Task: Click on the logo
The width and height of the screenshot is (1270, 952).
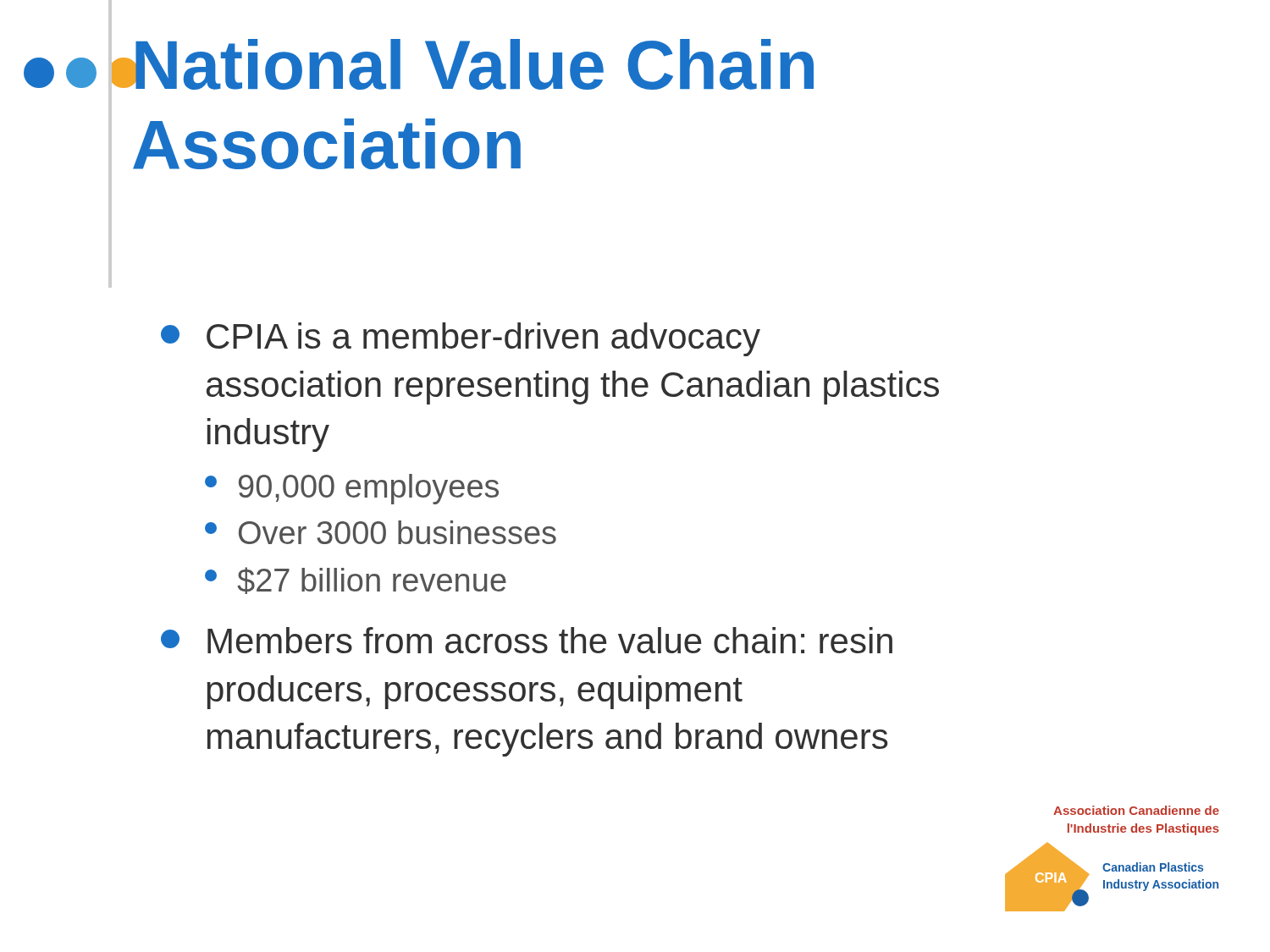Action: pyautogui.click(x=1110, y=858)
